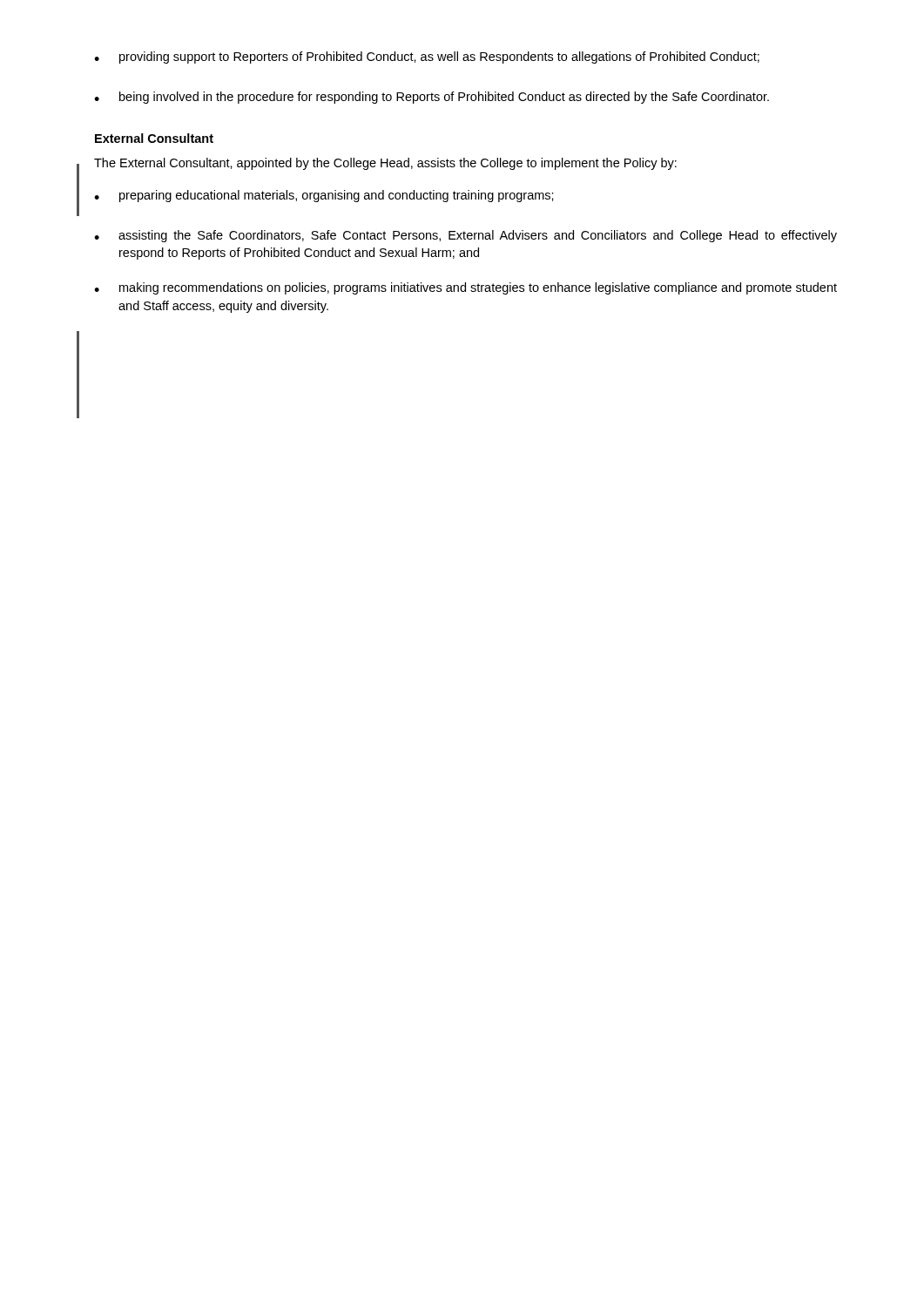Find the block starting "• providing support to Reporters of"
This screenshot has width=924, height=1307.
(465, 59)
